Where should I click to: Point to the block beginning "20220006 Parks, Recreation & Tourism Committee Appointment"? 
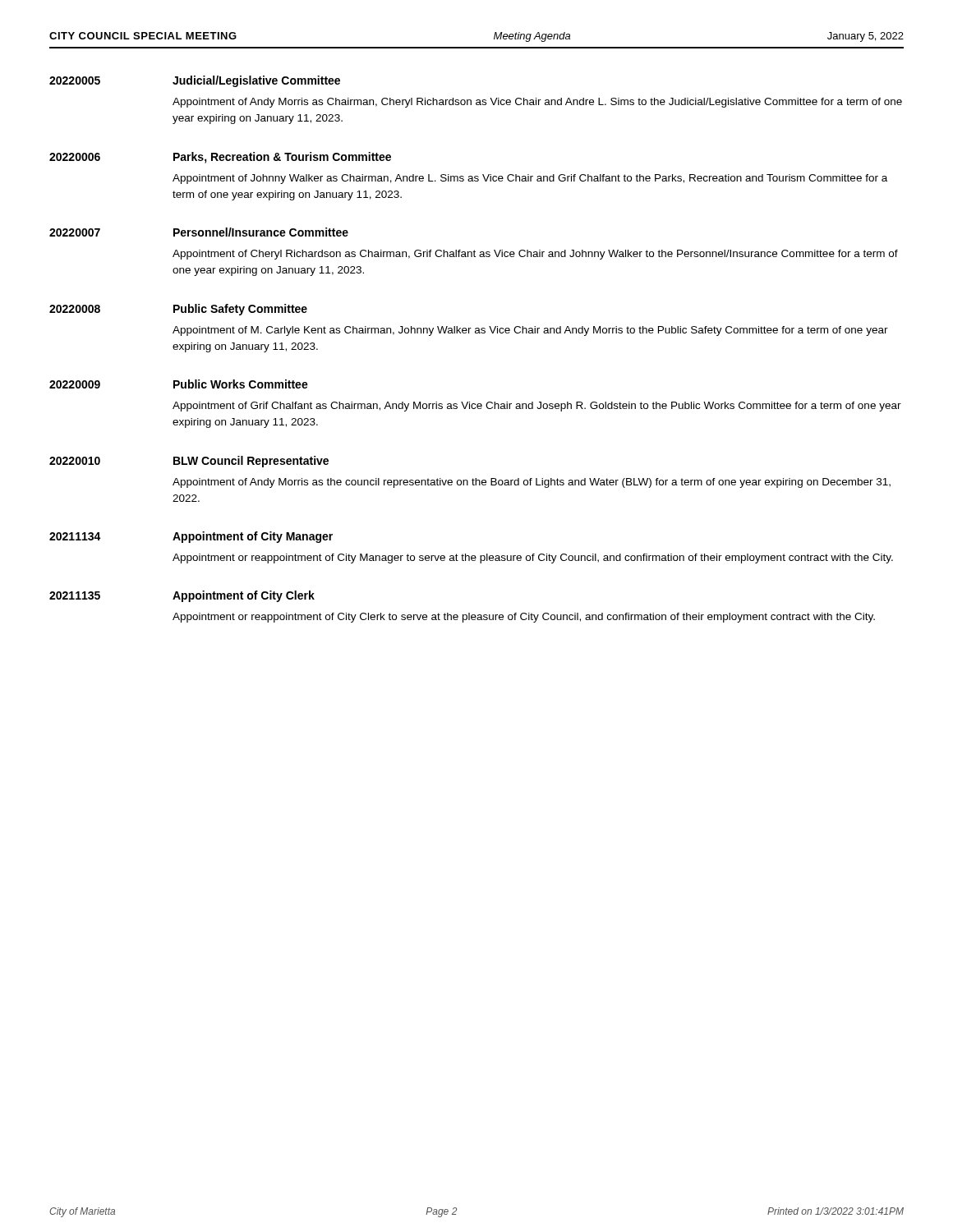(x=476, y=176)
